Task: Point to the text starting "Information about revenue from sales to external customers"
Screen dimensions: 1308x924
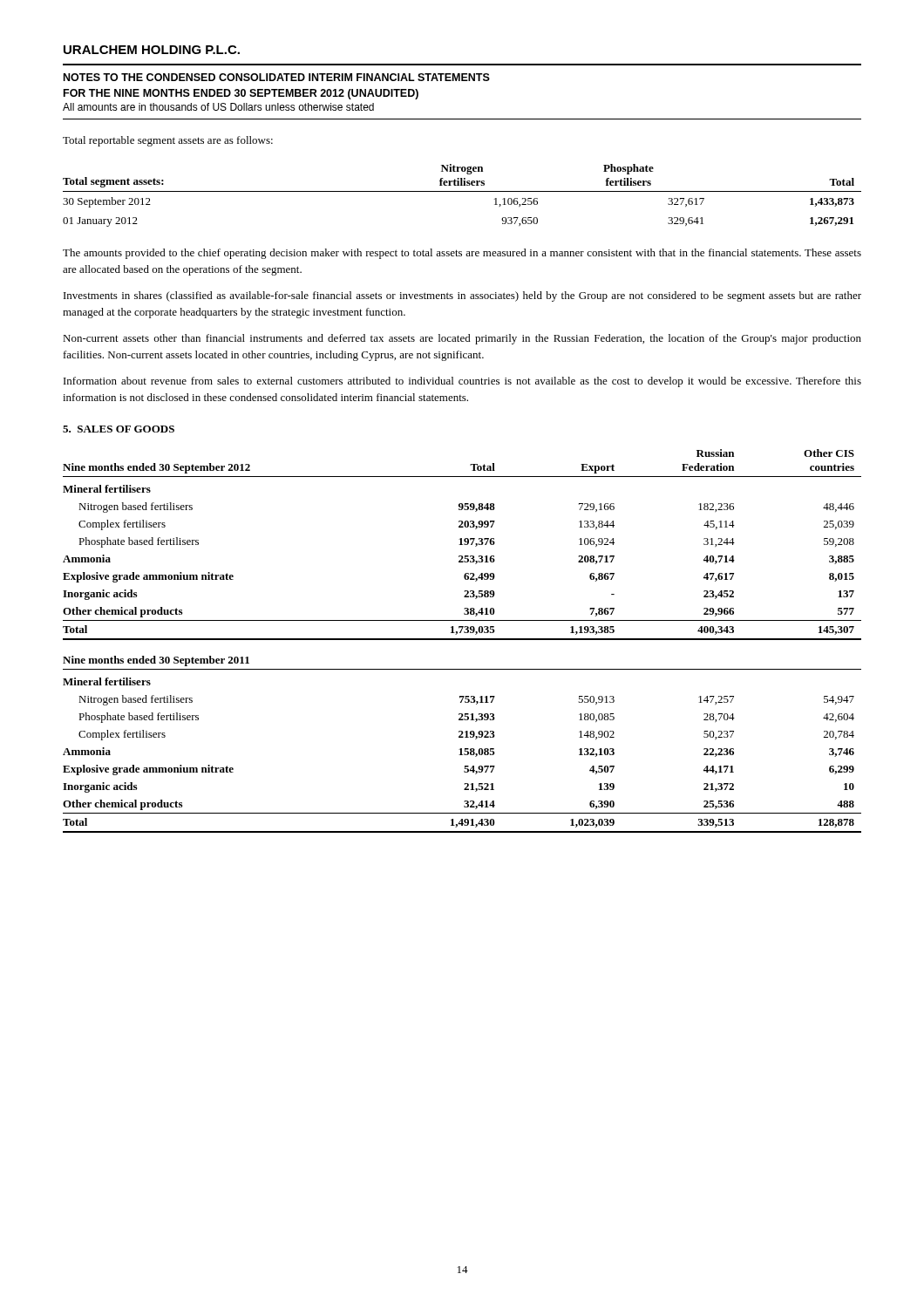Action: click(462, 389)
